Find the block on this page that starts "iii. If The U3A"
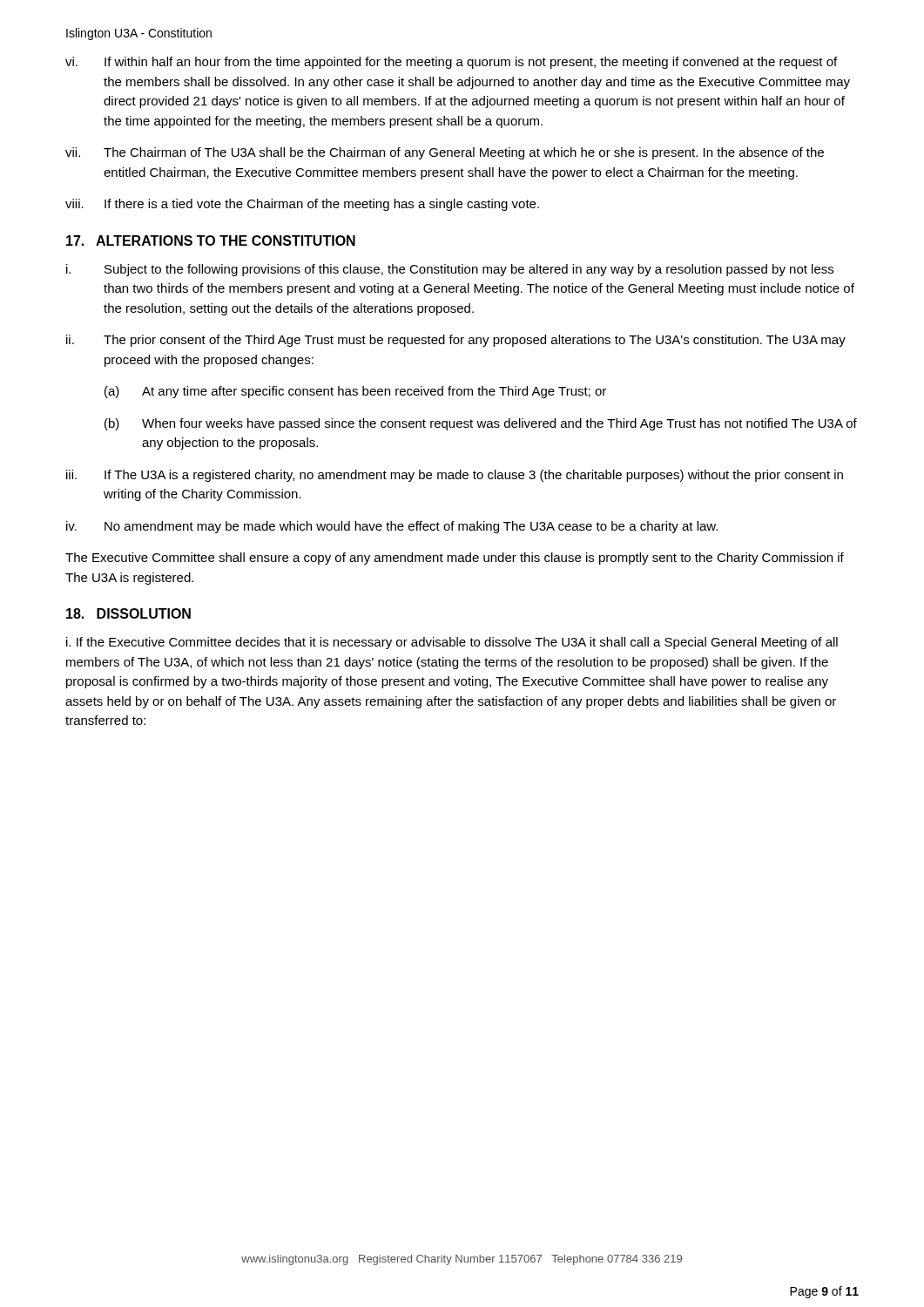 point(462,485)
